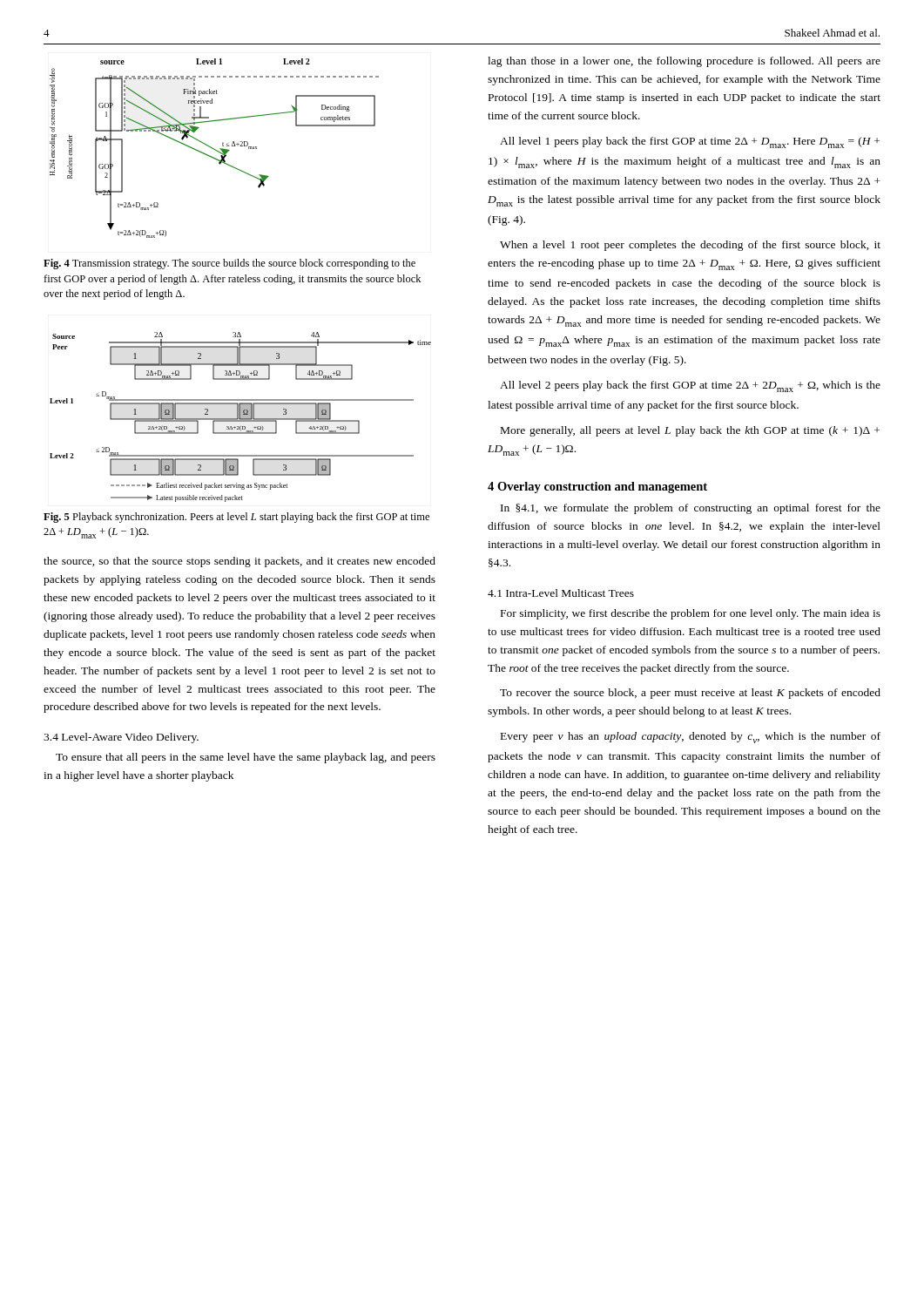Find "3.4 Level-Aware Video Delivery." on this page

pyautogui.click(x=121, y=737)
